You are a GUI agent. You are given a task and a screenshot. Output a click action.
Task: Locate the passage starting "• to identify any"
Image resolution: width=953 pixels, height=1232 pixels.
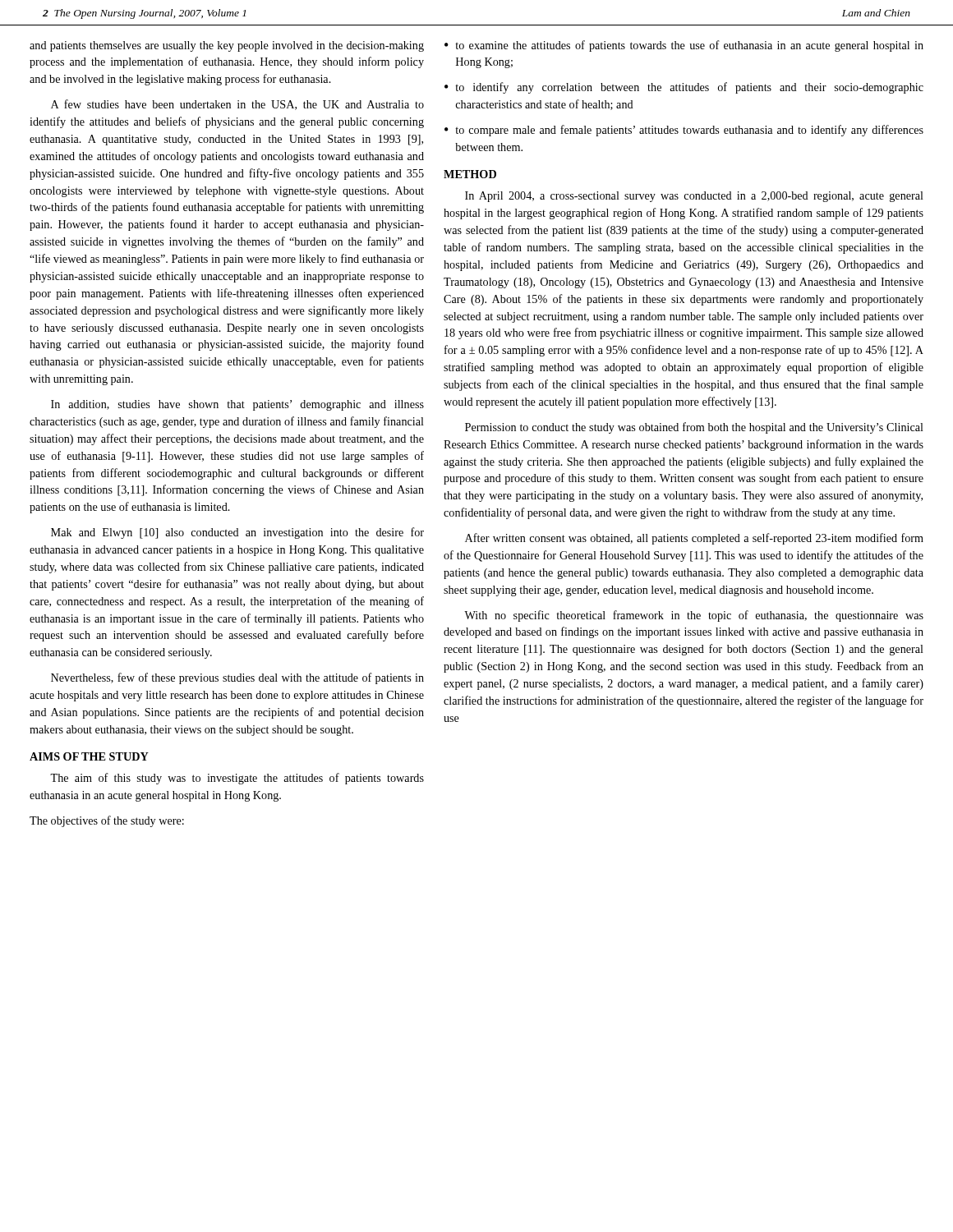click(684, 96)
